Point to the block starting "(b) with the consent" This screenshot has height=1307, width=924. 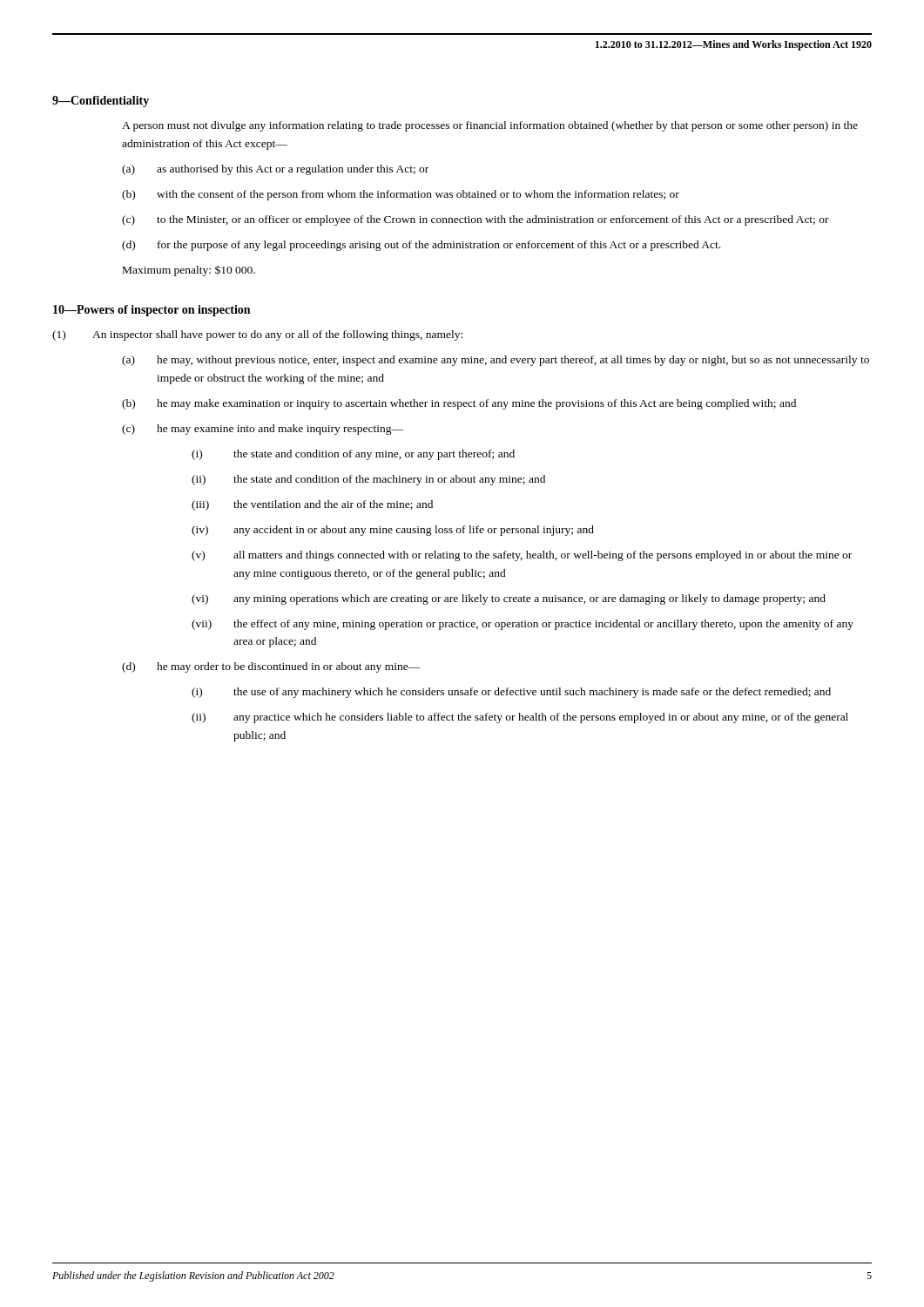497,194
